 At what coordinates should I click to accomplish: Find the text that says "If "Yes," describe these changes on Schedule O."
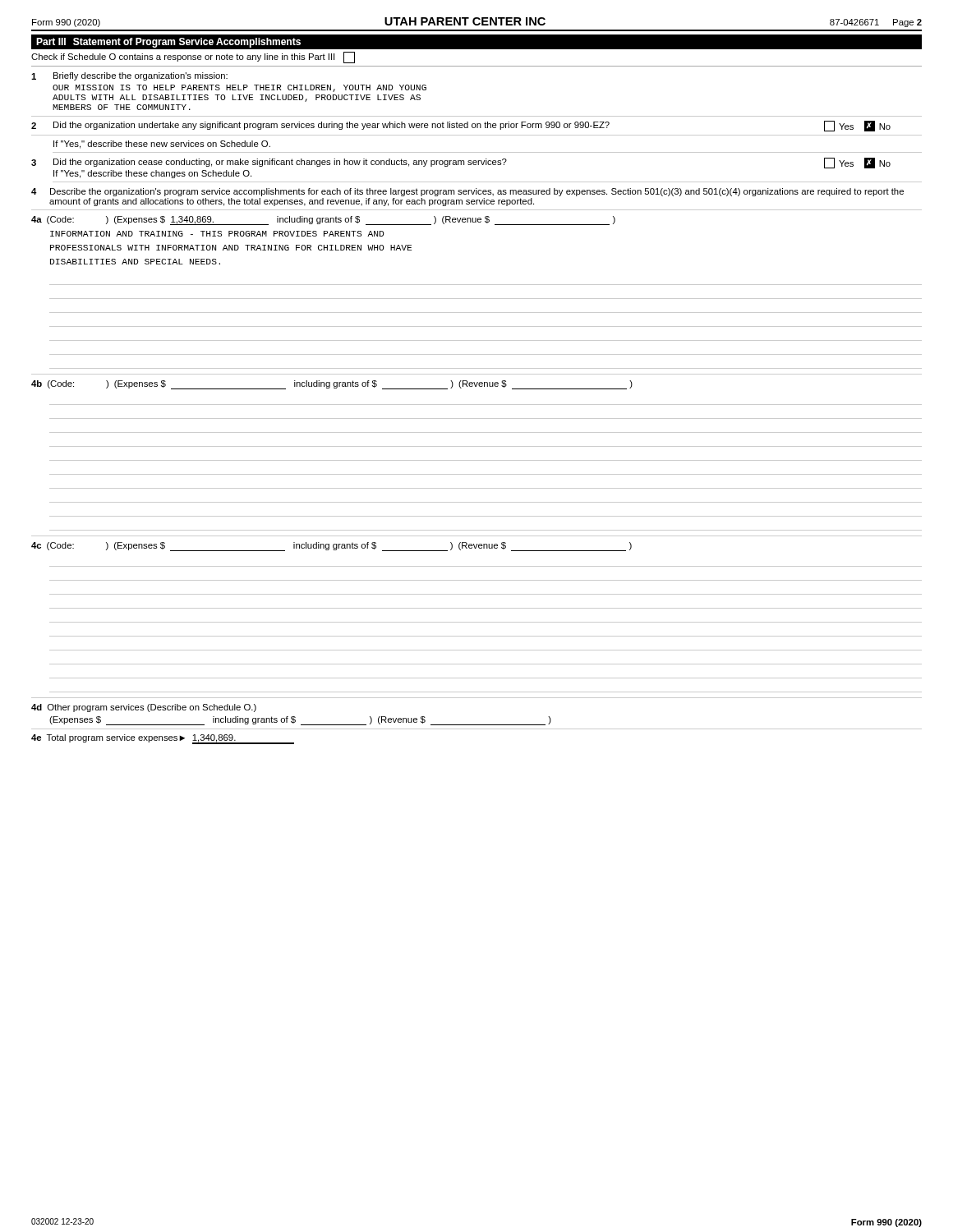[x=152, y=173]
